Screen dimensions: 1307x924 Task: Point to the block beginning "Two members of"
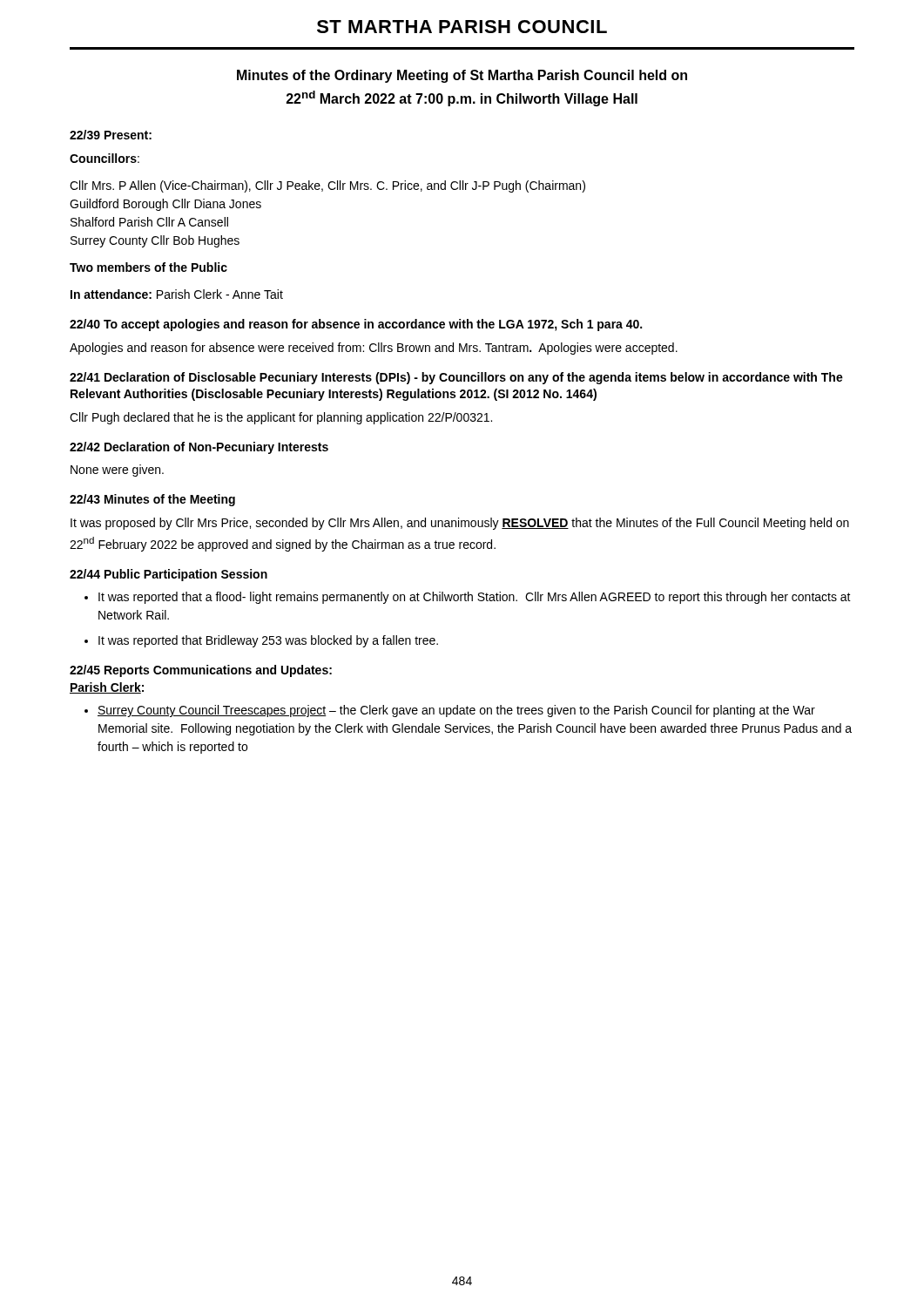click(148, 267)
